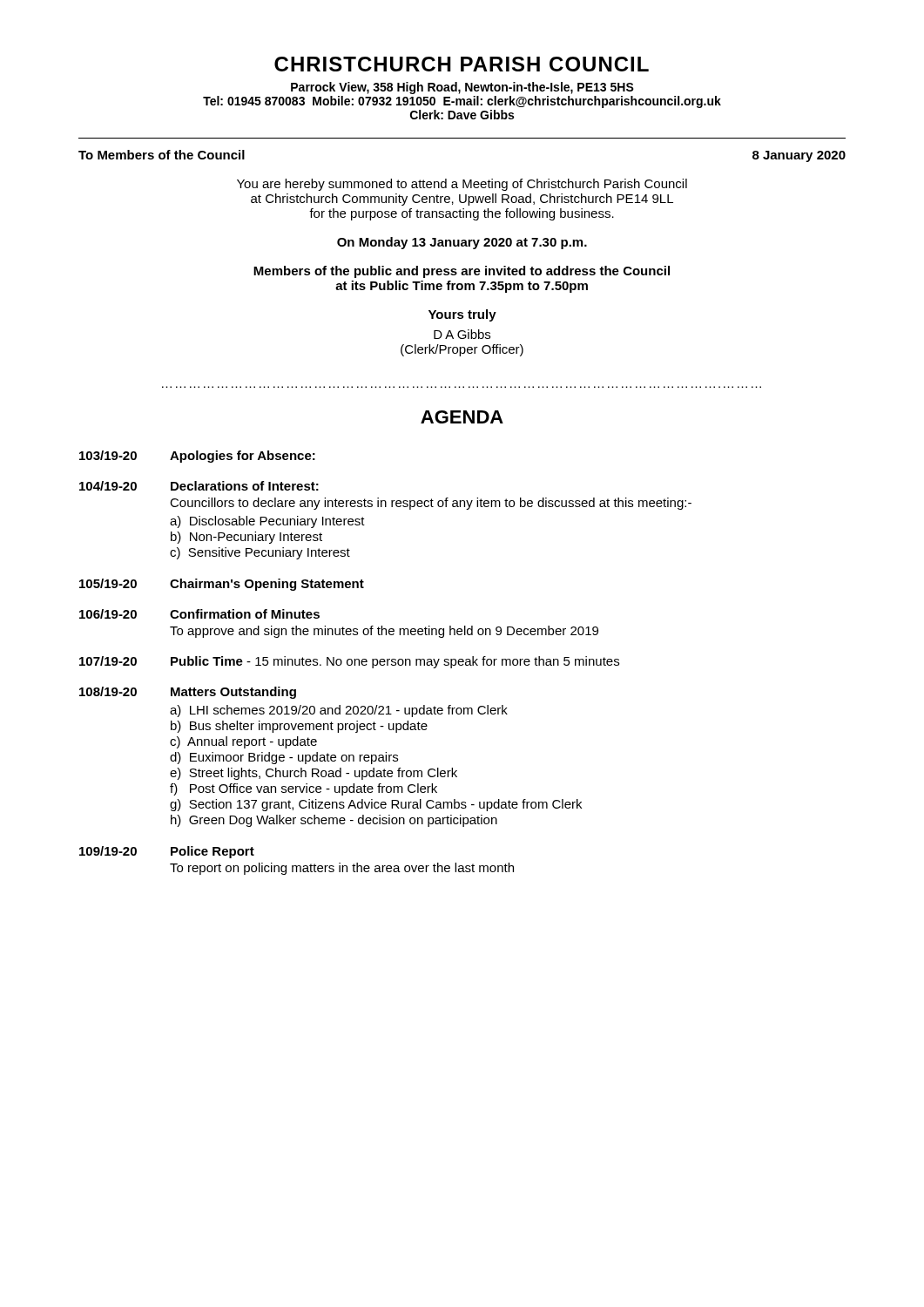This screenshot has height=1307, width=924.
Task: Locate the text block that reads "107/19-20 Public Time - 15"
Action: point(462,661)
